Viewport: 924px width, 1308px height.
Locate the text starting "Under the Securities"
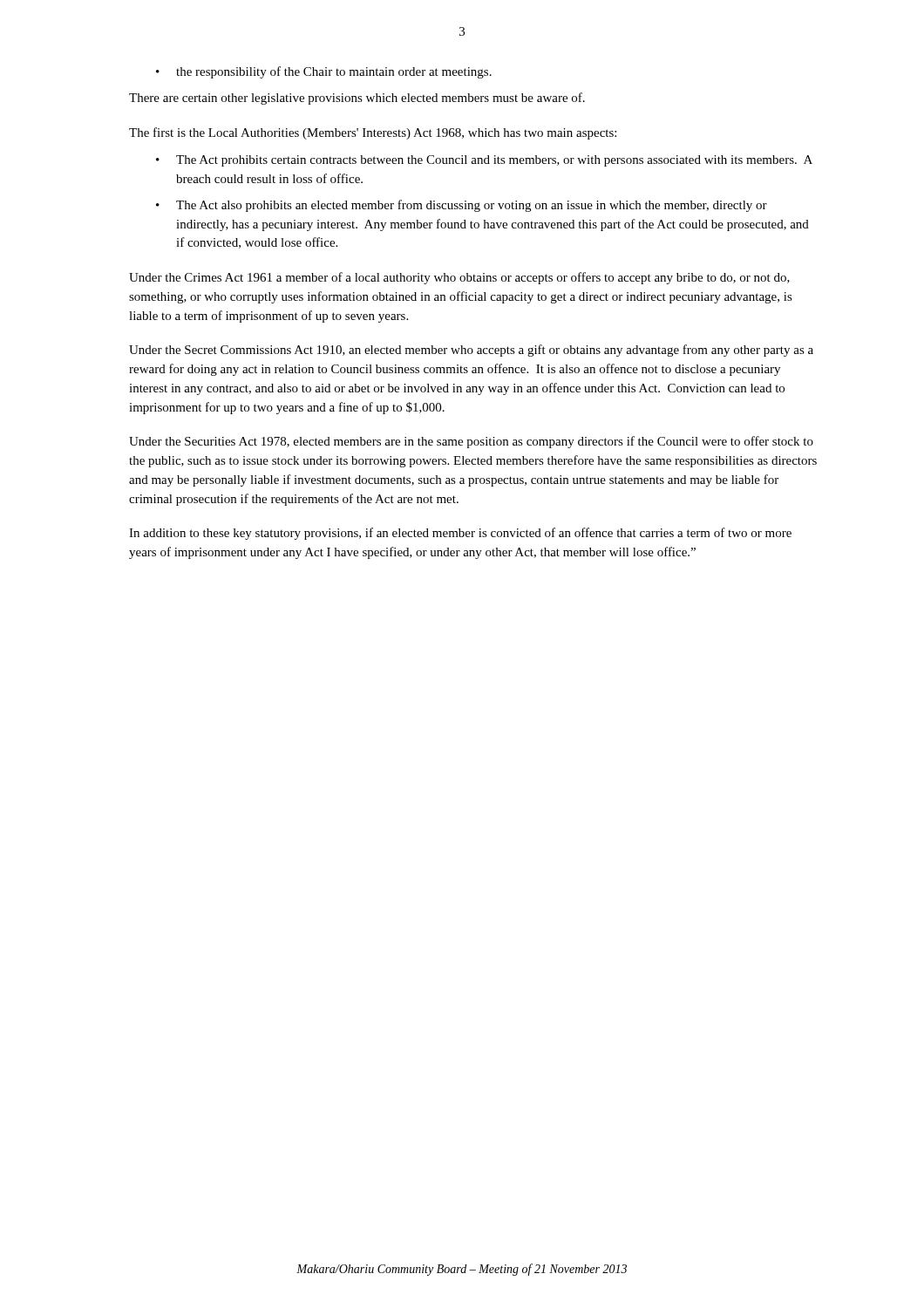point(473,470)
